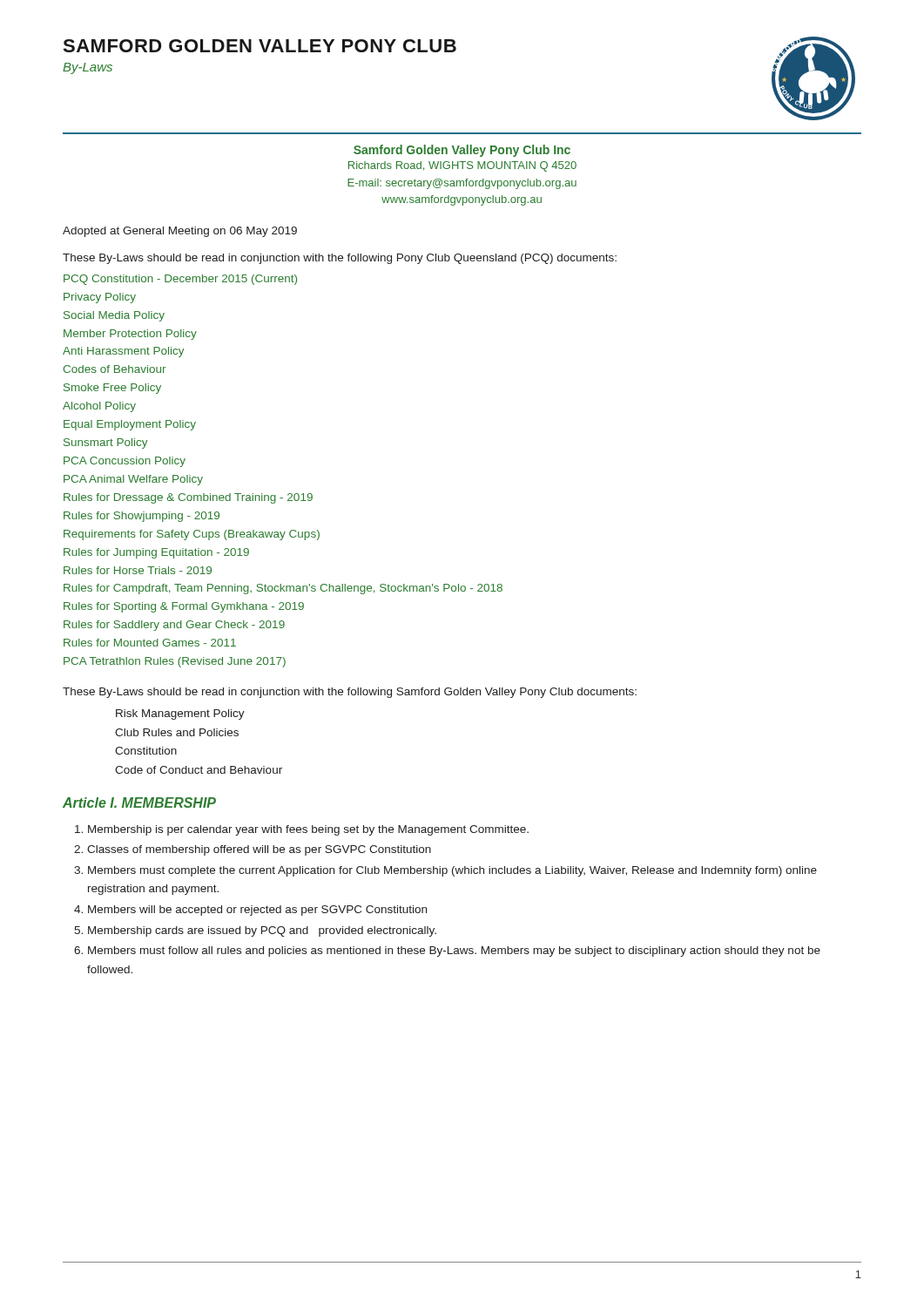Navigate to the passage starting "Members must complete the current Application for"
The width and height of the screenshot is (924, 1307).
pyautogui.click(x=452, y=879)
